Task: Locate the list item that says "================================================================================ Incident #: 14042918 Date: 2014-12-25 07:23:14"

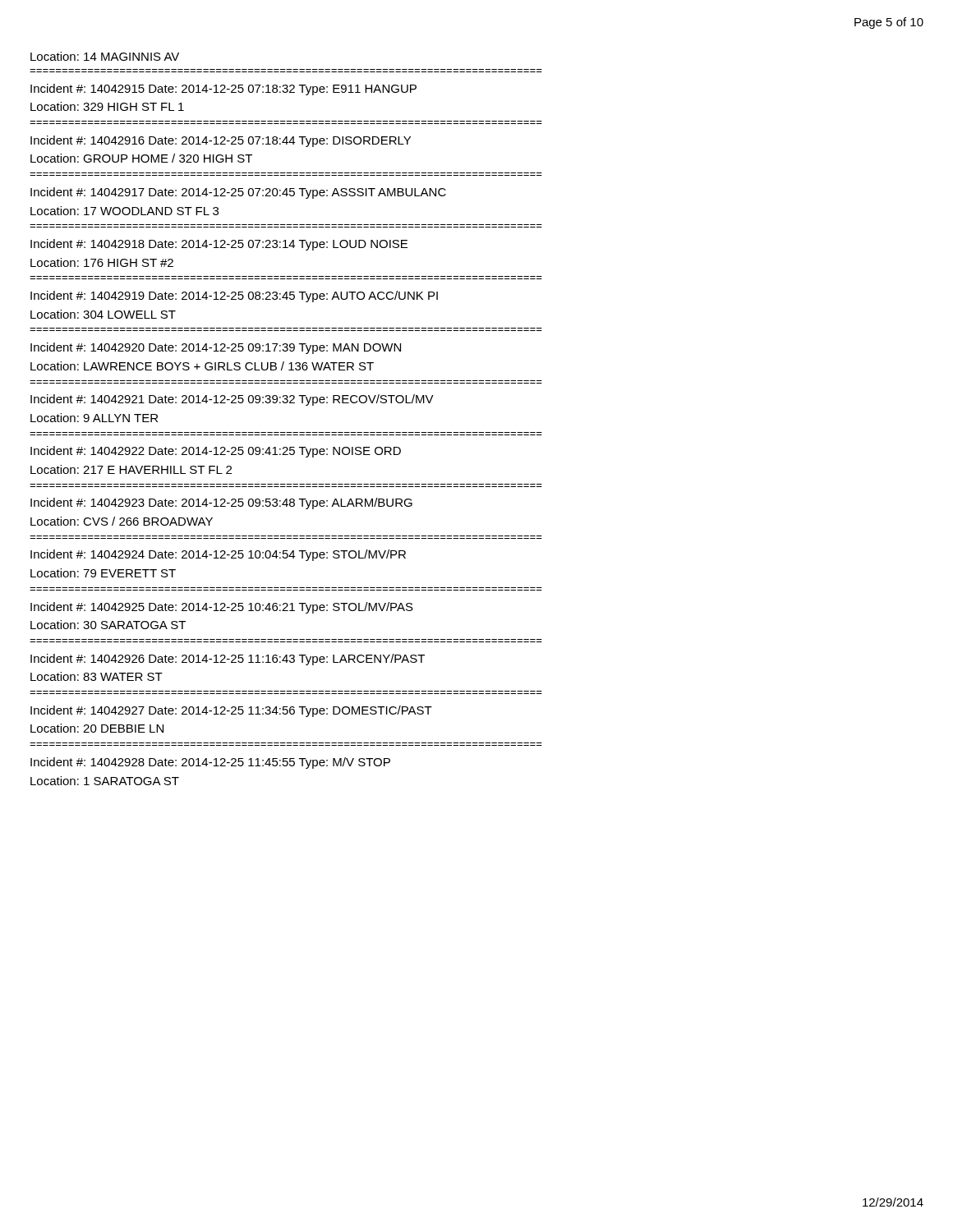Action: (x=219, y=245)
